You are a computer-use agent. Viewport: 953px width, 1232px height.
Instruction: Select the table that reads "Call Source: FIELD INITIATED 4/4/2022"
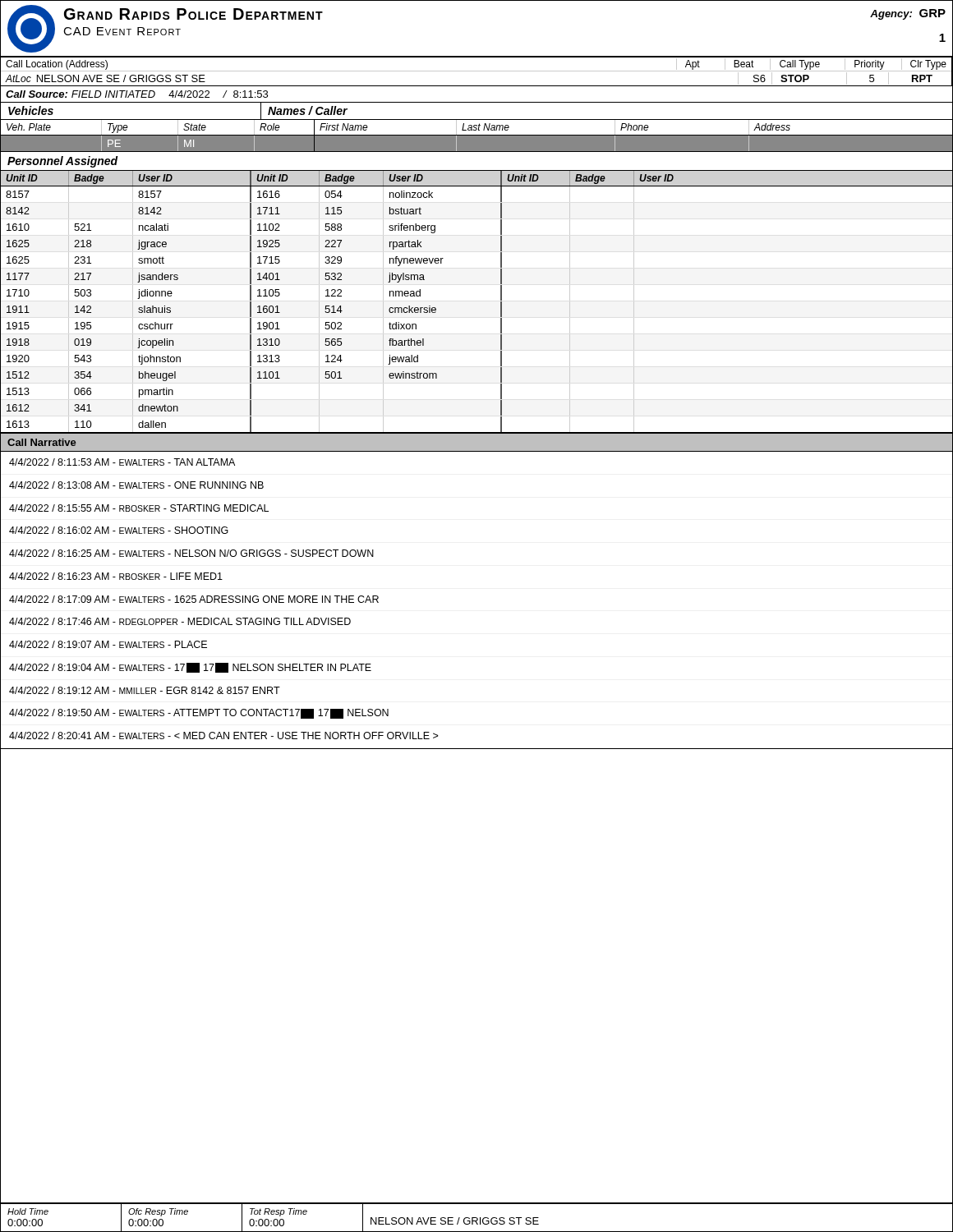tap(476, 94)
